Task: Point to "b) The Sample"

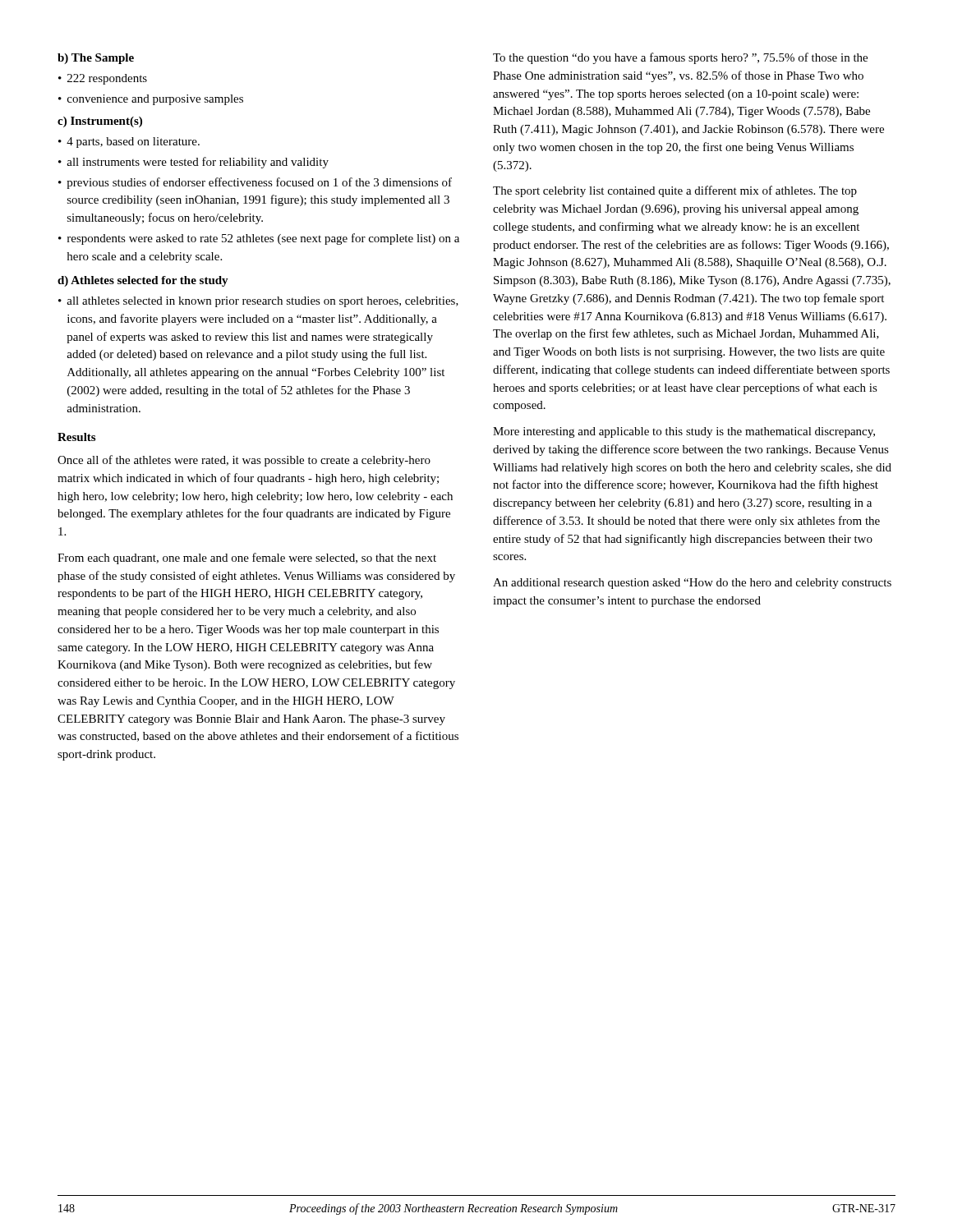Action: (96, 57)
